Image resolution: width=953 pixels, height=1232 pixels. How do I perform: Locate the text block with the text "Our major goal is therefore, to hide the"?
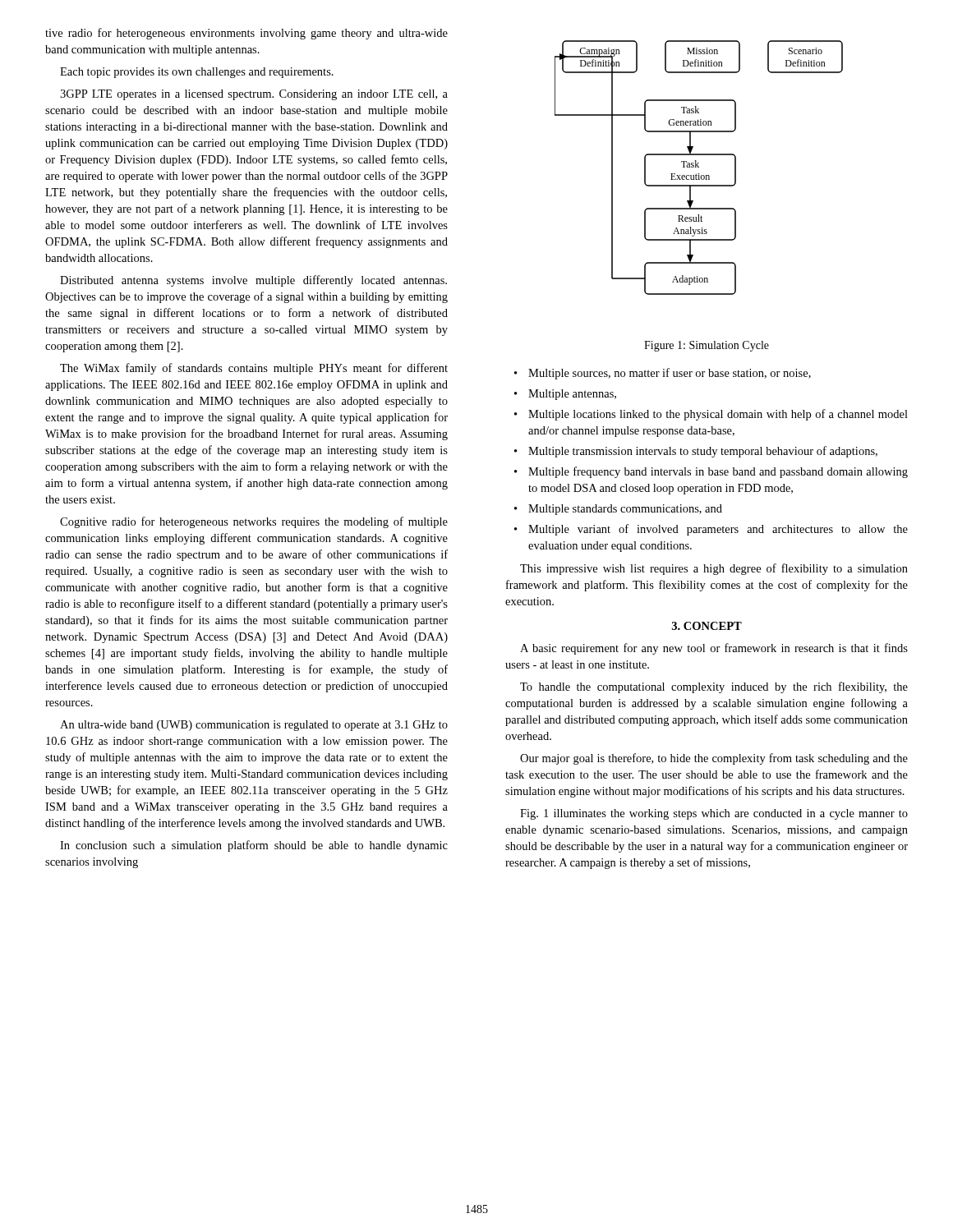point(707,775)
